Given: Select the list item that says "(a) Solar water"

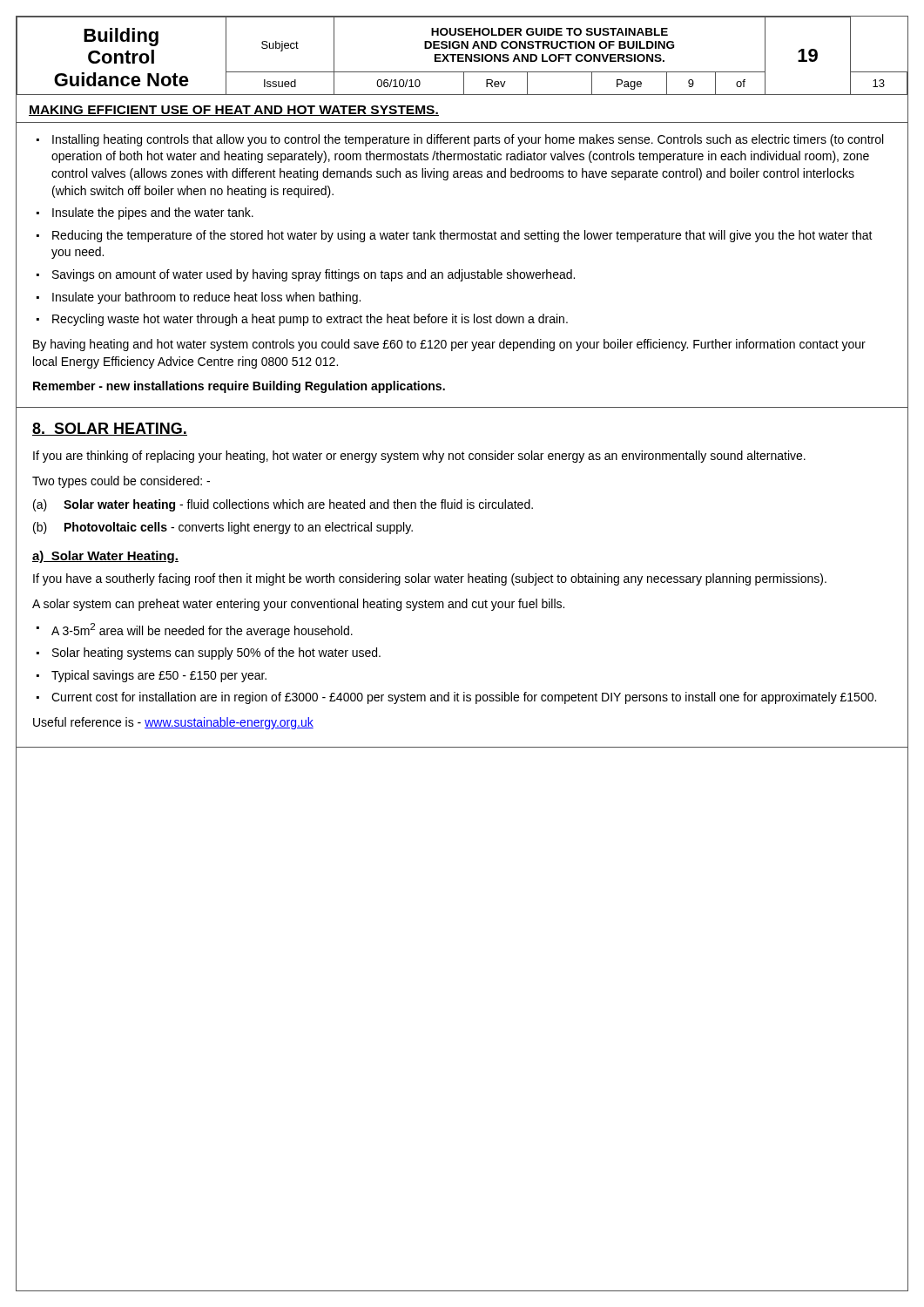Looking at the screenshot, I should coord(283,505).
